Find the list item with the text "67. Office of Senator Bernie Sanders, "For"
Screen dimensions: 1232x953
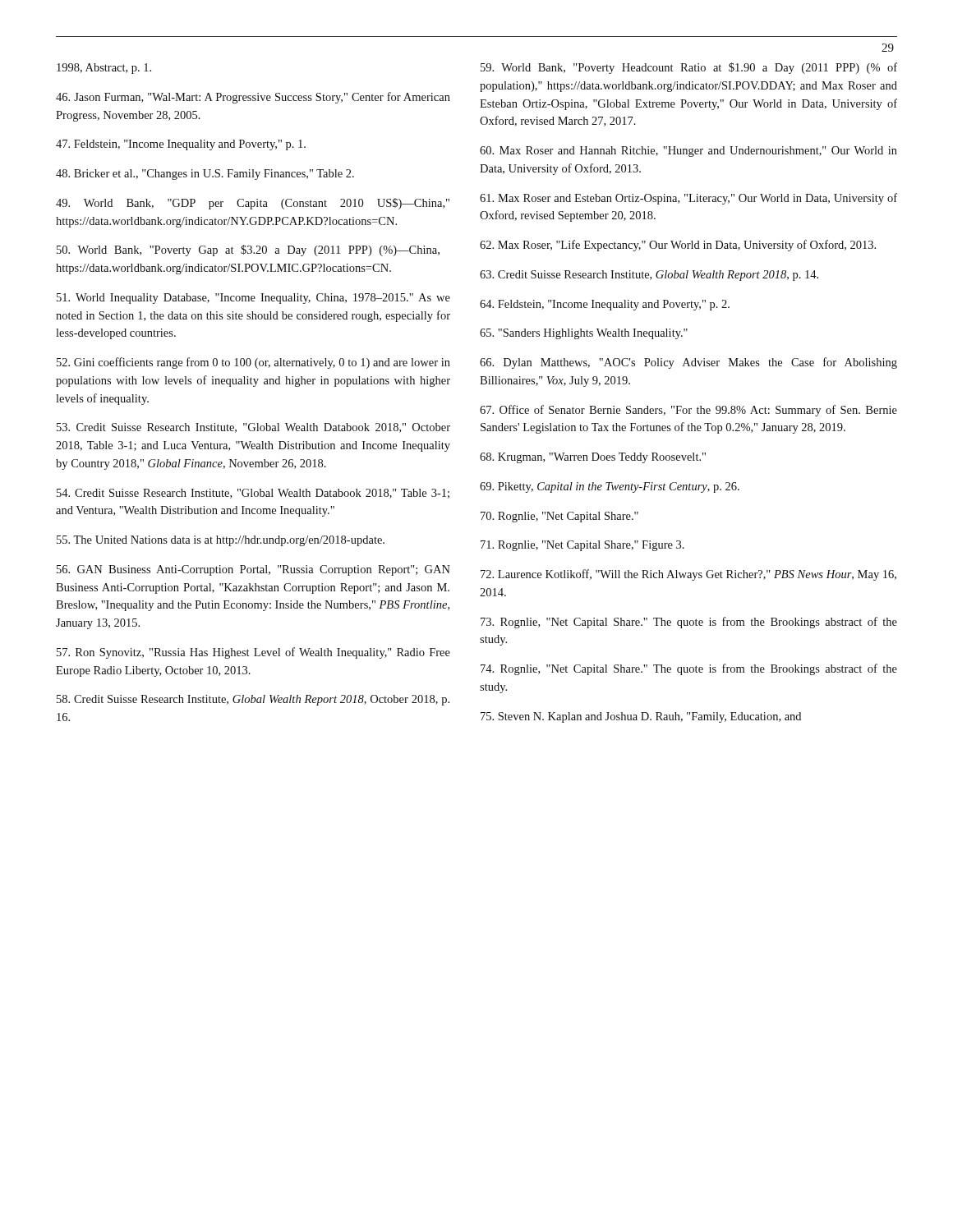(x=688, y=418)
